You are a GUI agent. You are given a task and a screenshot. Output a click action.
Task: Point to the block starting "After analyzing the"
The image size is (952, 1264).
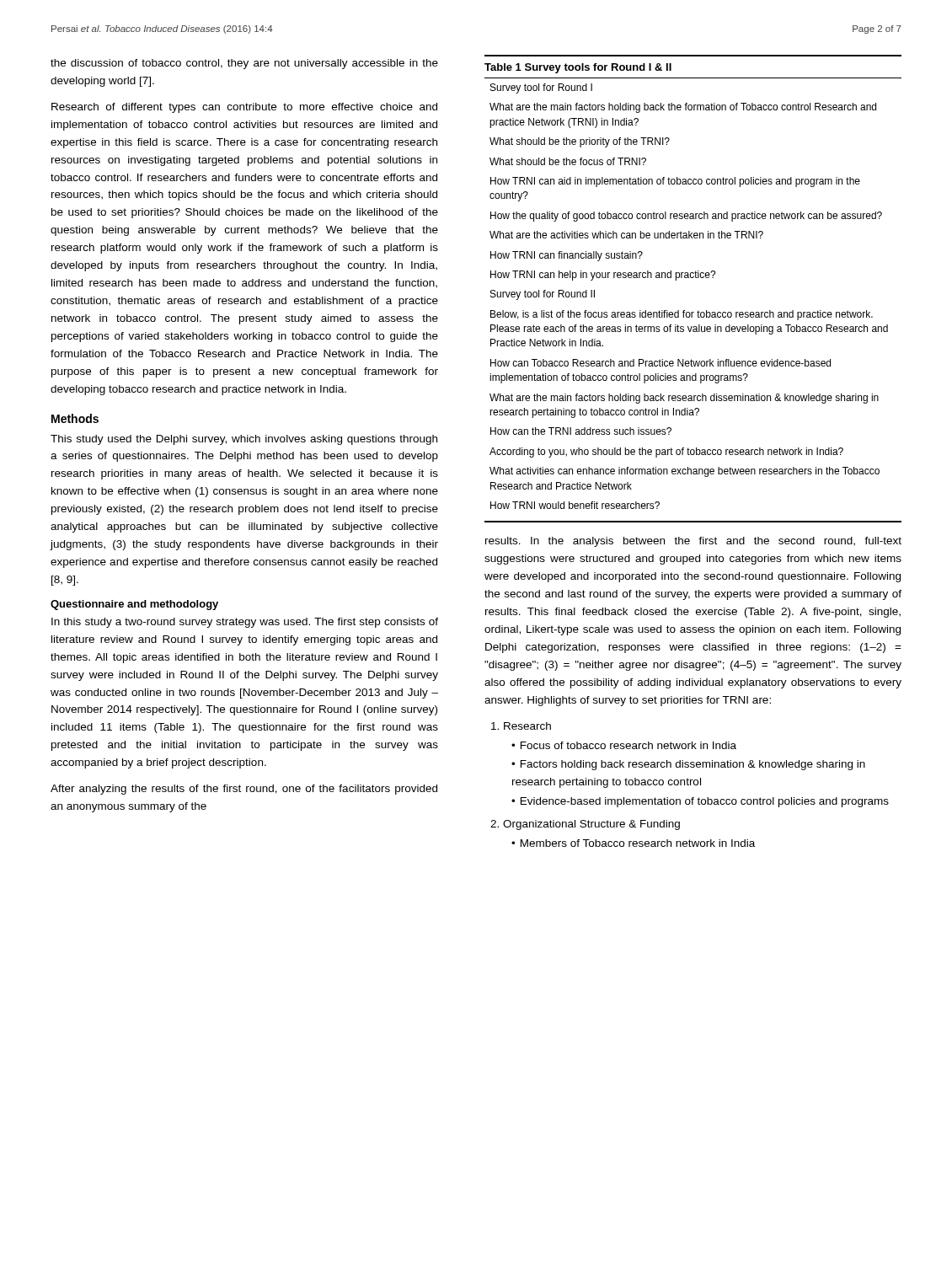(244, 797)
